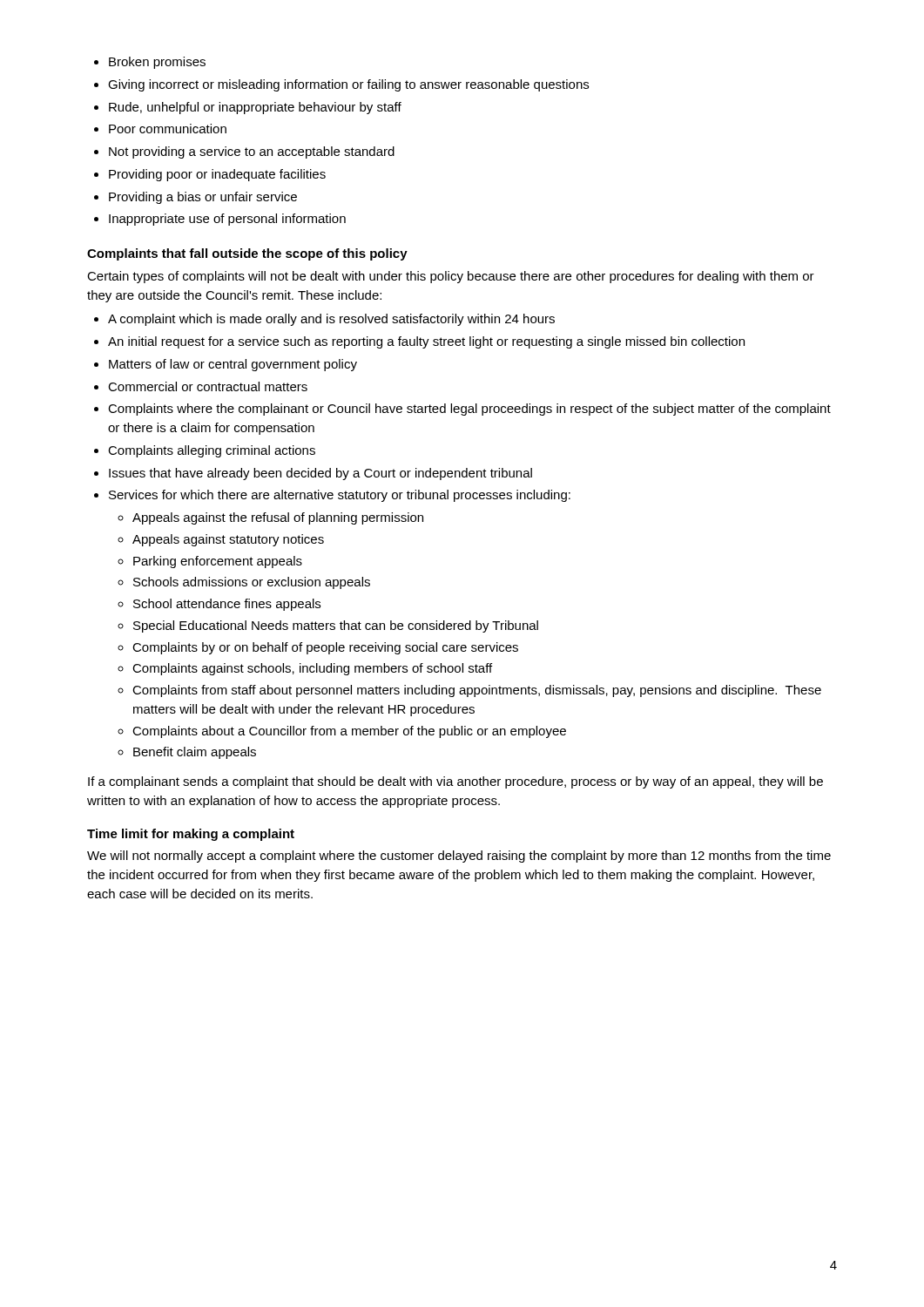Where is the section header that starts "Time limit for making"?

pyautogui.click(x=191, y=833)
